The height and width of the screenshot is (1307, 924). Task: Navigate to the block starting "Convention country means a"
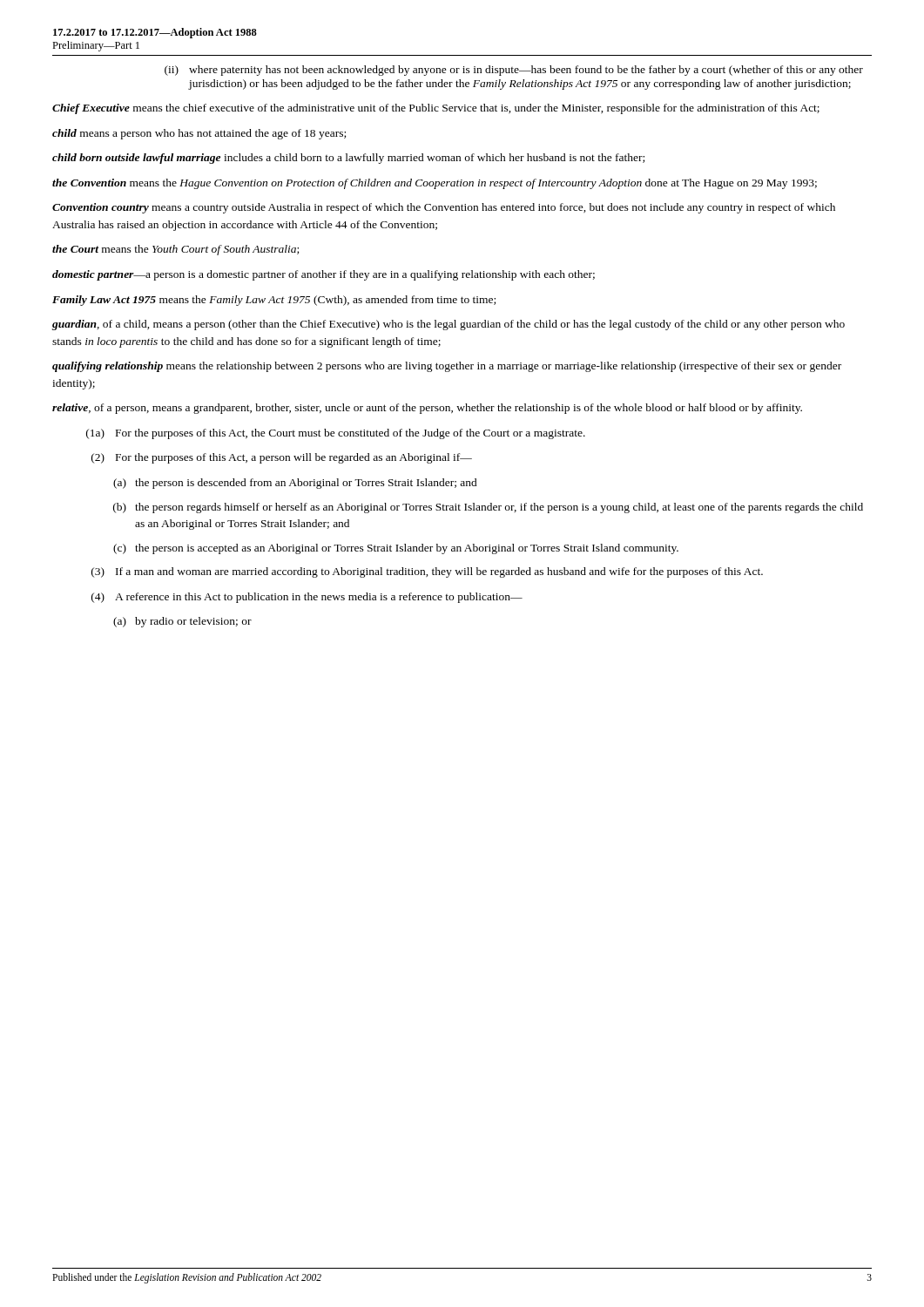tap(444, 216)
